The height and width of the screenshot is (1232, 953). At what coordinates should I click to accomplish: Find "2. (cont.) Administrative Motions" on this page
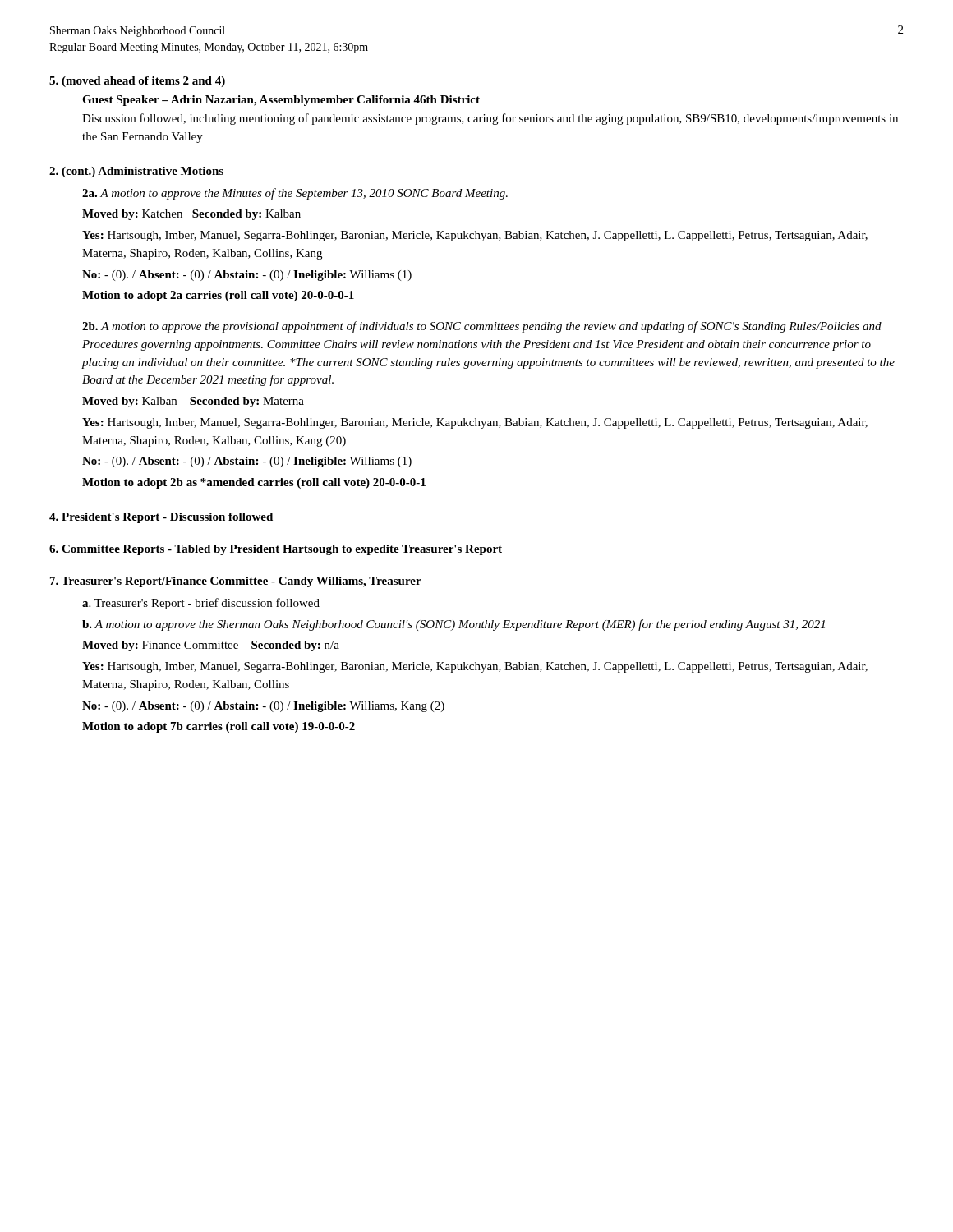point(136,170)
